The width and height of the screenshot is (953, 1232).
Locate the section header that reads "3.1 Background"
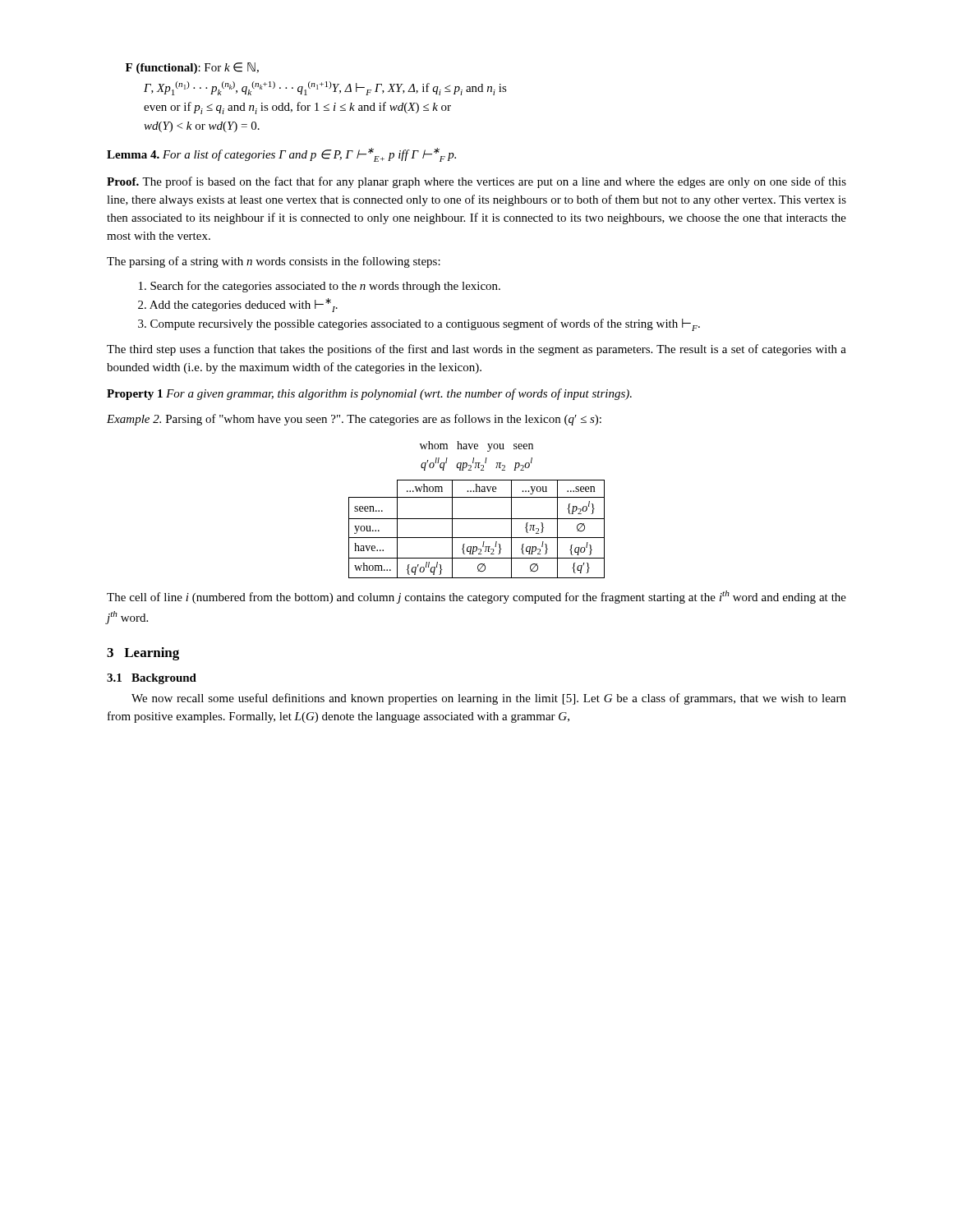(152, 678)
